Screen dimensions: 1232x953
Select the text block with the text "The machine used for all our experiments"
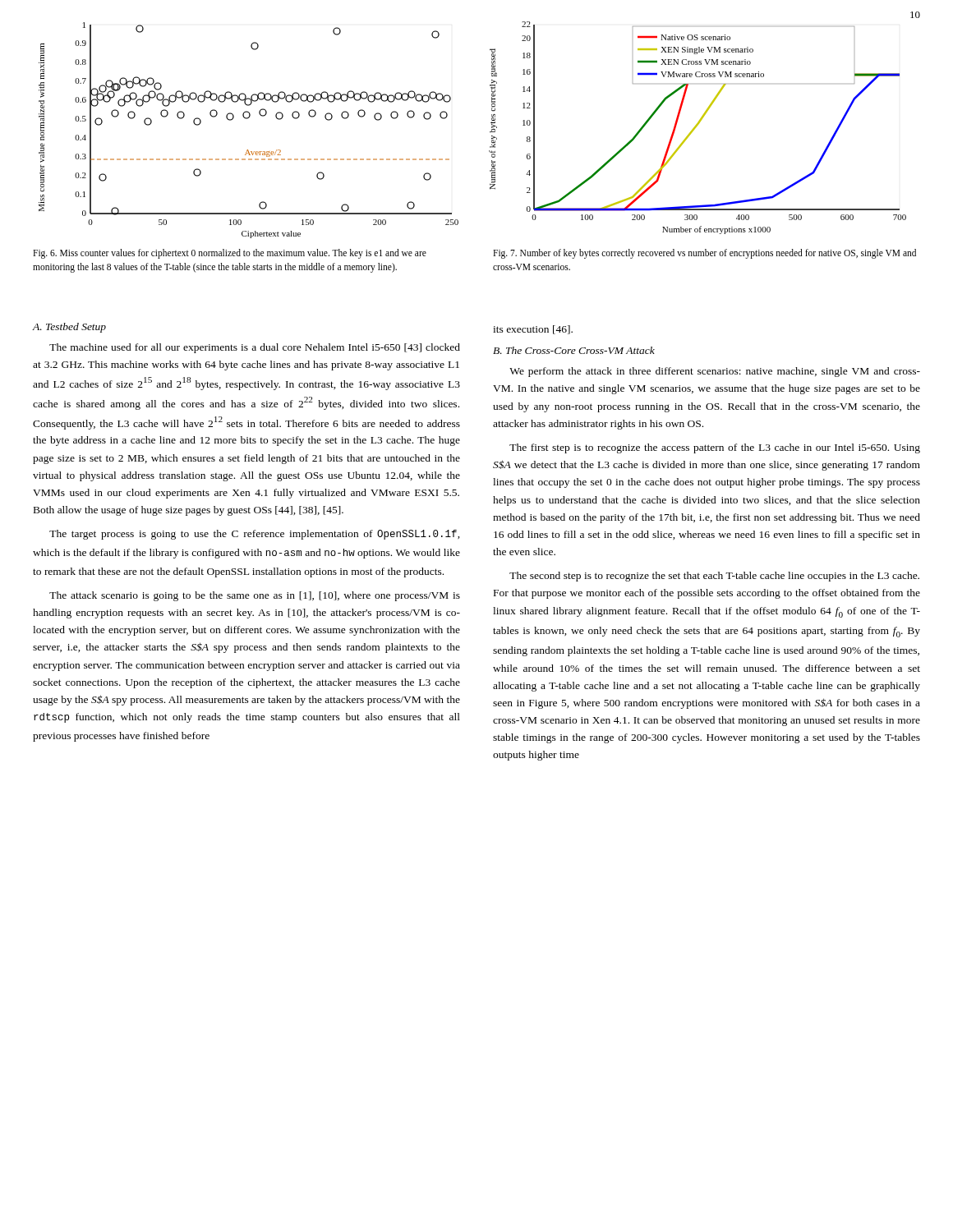(x=246, y=541)
